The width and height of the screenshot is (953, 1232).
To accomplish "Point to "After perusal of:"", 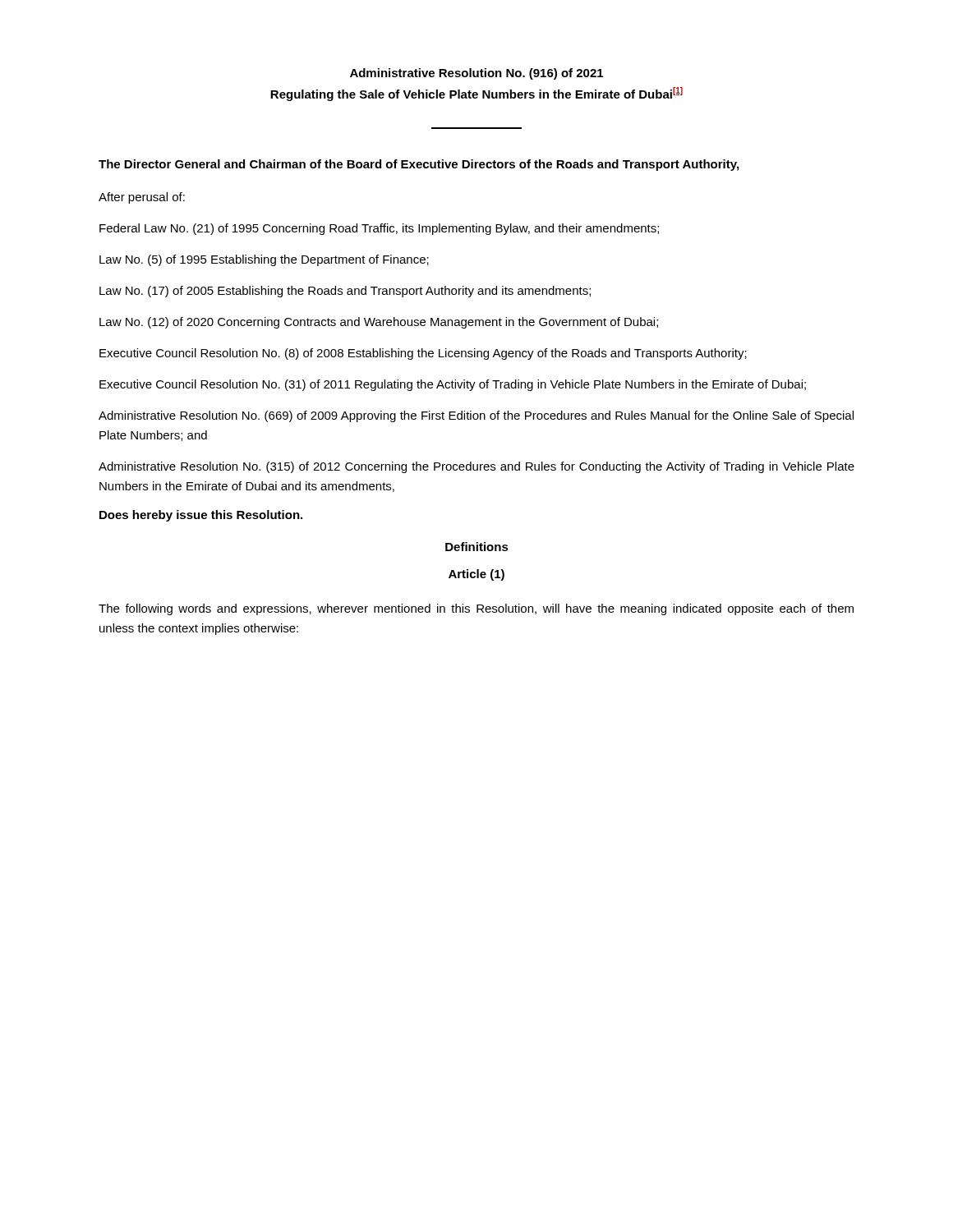I will [x=142, y=197].
